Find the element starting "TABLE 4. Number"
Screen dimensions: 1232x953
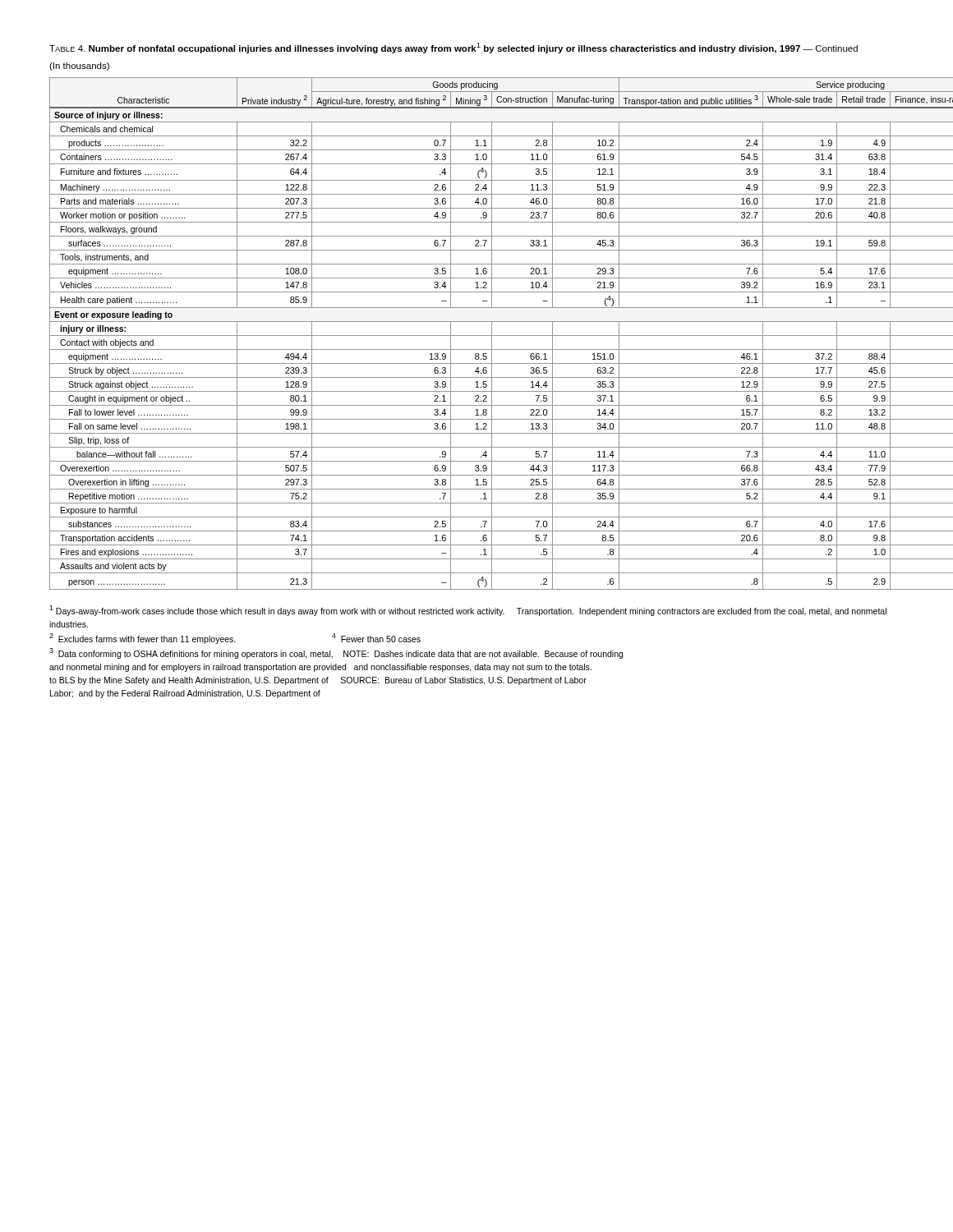[x=454, y=47]
